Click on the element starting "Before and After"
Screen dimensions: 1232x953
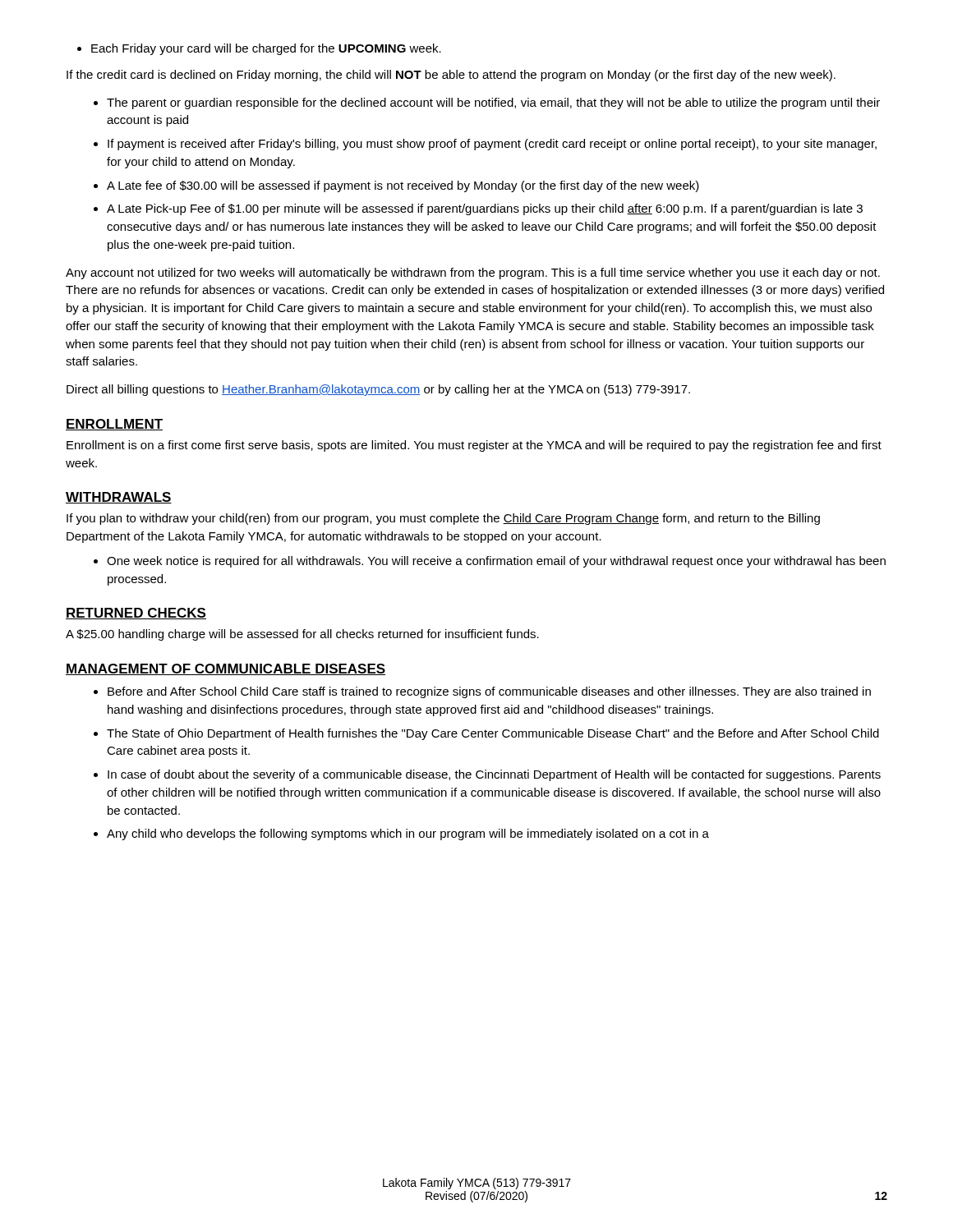pyautogui.click(x=497, y=700)
